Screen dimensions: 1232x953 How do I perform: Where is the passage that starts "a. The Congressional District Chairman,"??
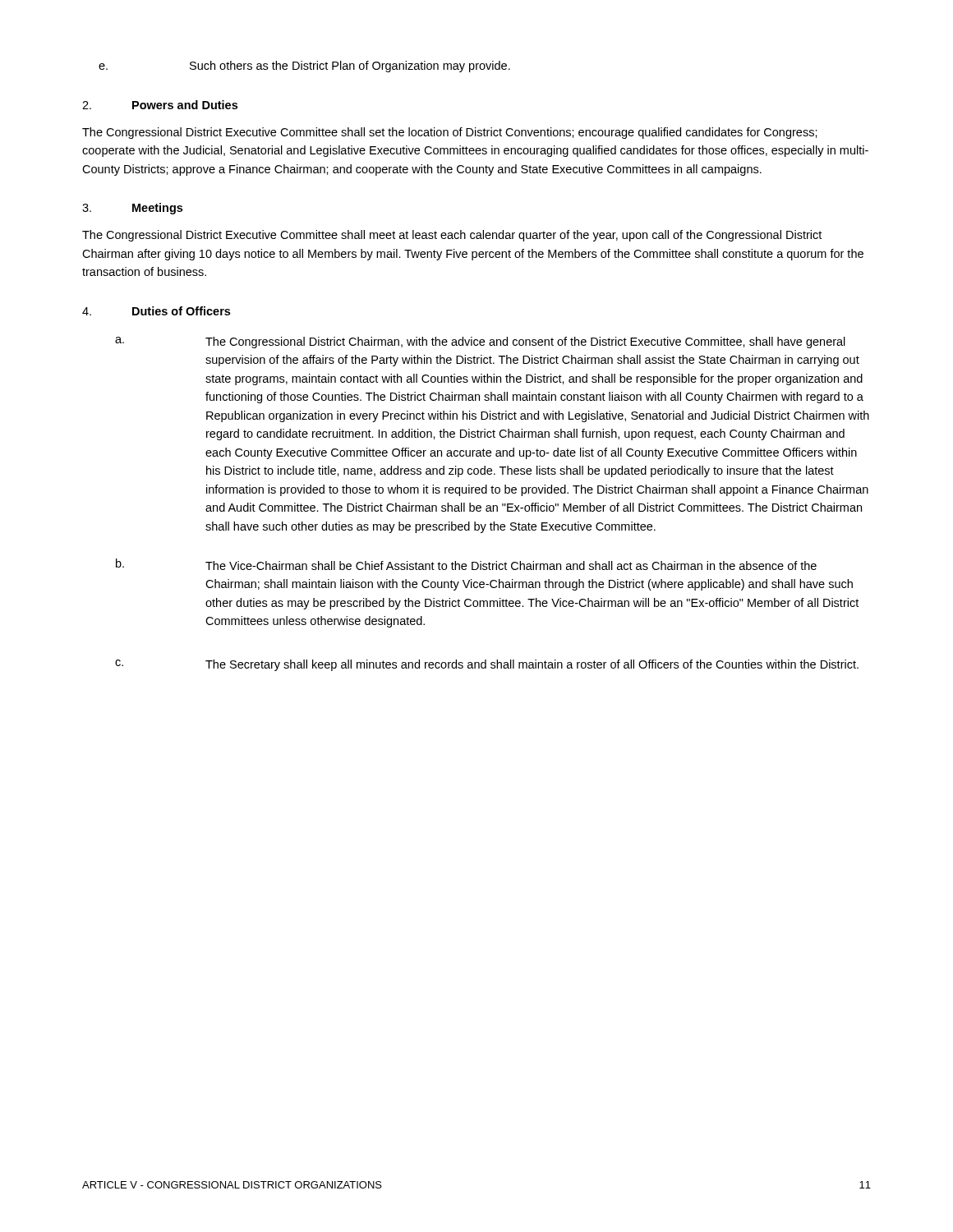click(x=476, y=434)
